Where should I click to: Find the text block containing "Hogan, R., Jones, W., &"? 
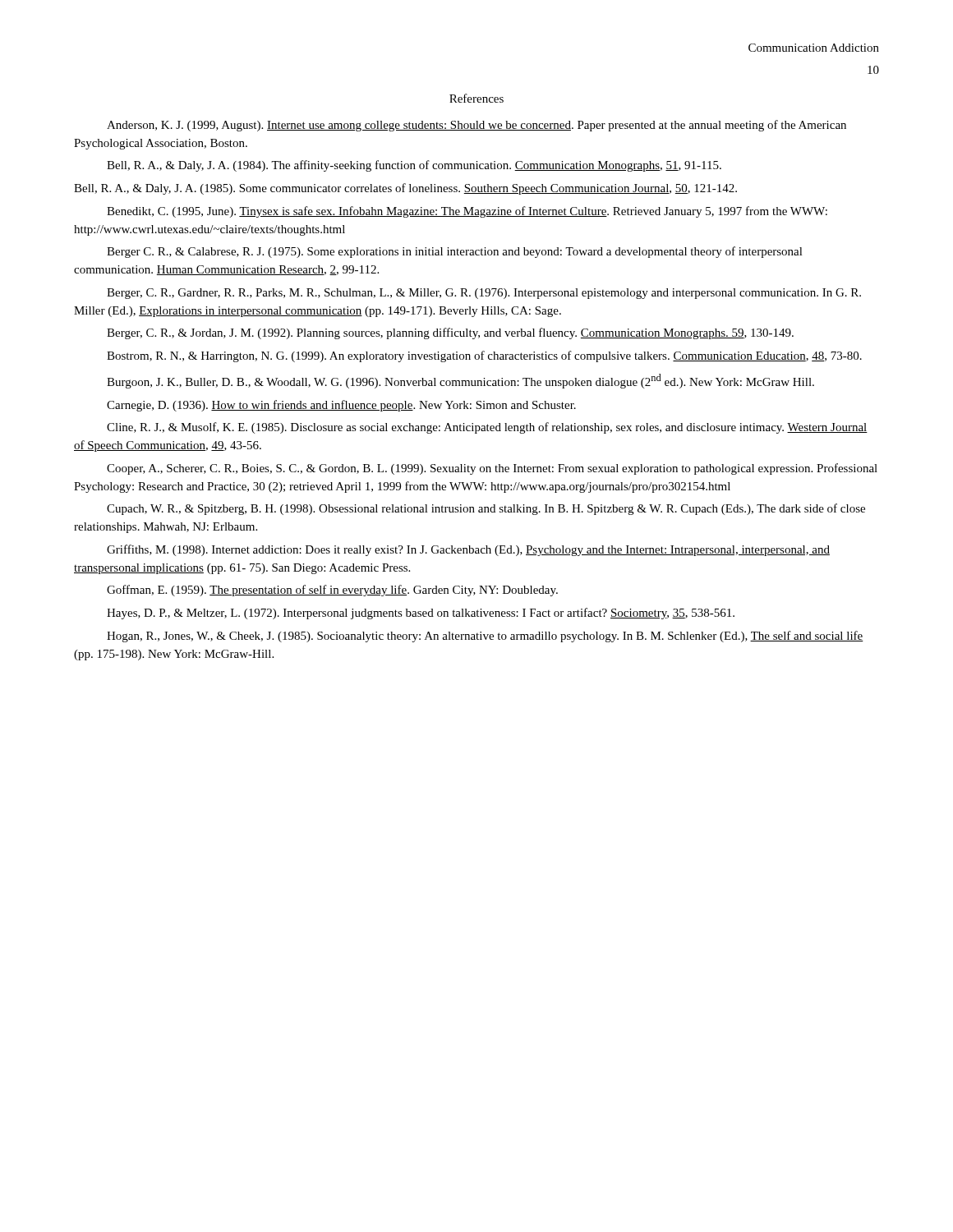[x=476, y=645]
